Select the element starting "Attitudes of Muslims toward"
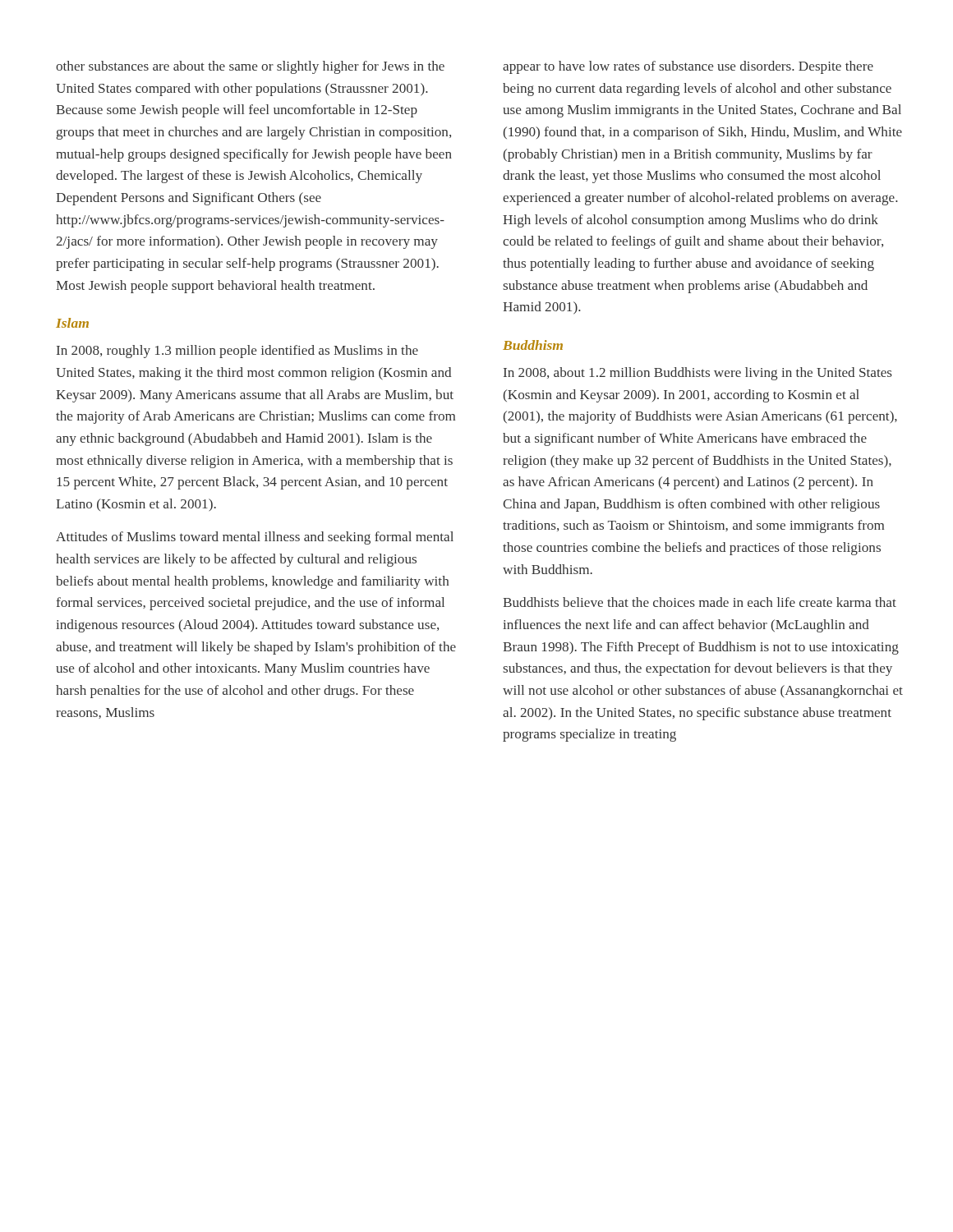Screen dimensions: 1232x953 coord(256,625)
